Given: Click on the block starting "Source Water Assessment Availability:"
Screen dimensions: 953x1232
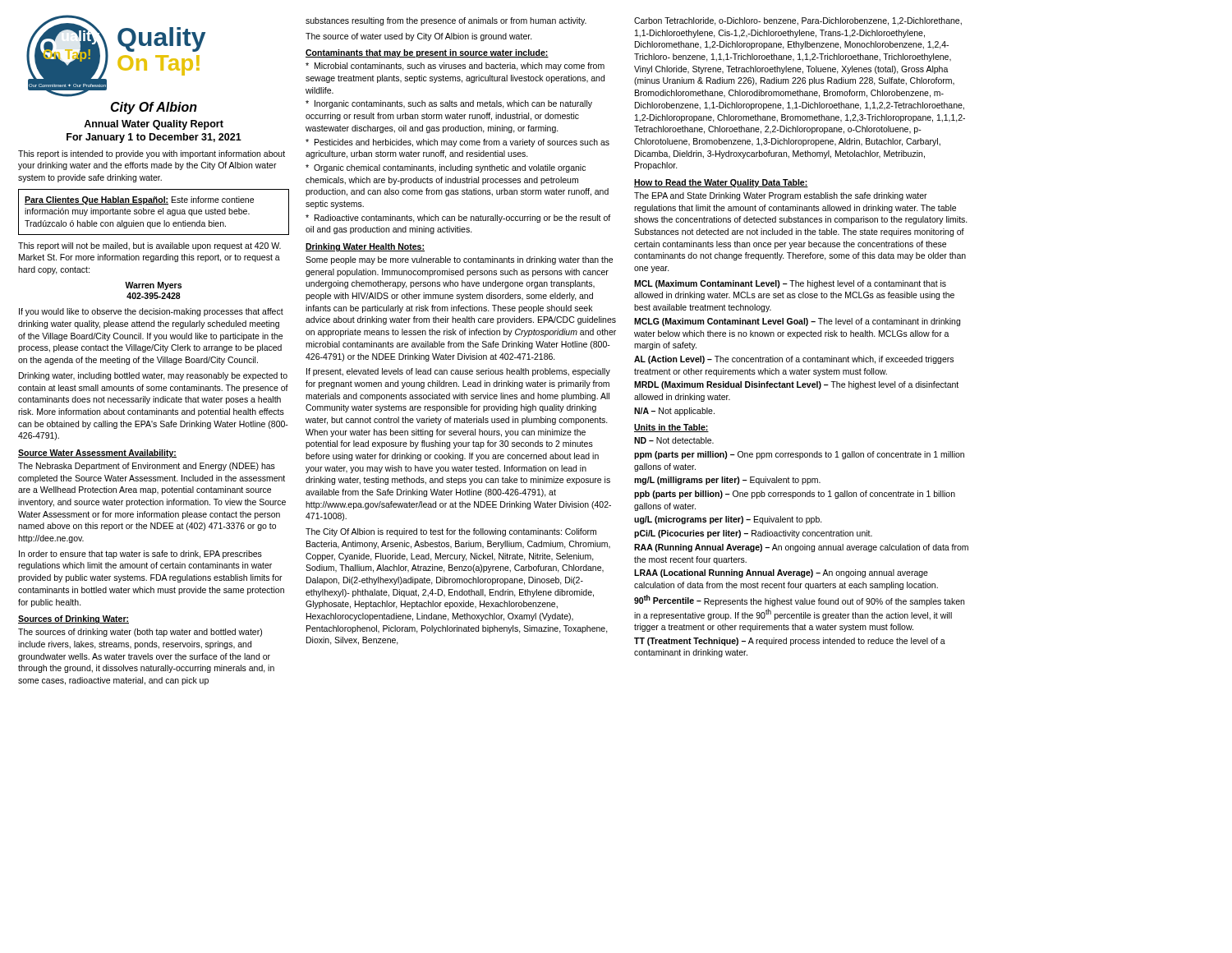Looking at the screenshot, I should (97, 453).
